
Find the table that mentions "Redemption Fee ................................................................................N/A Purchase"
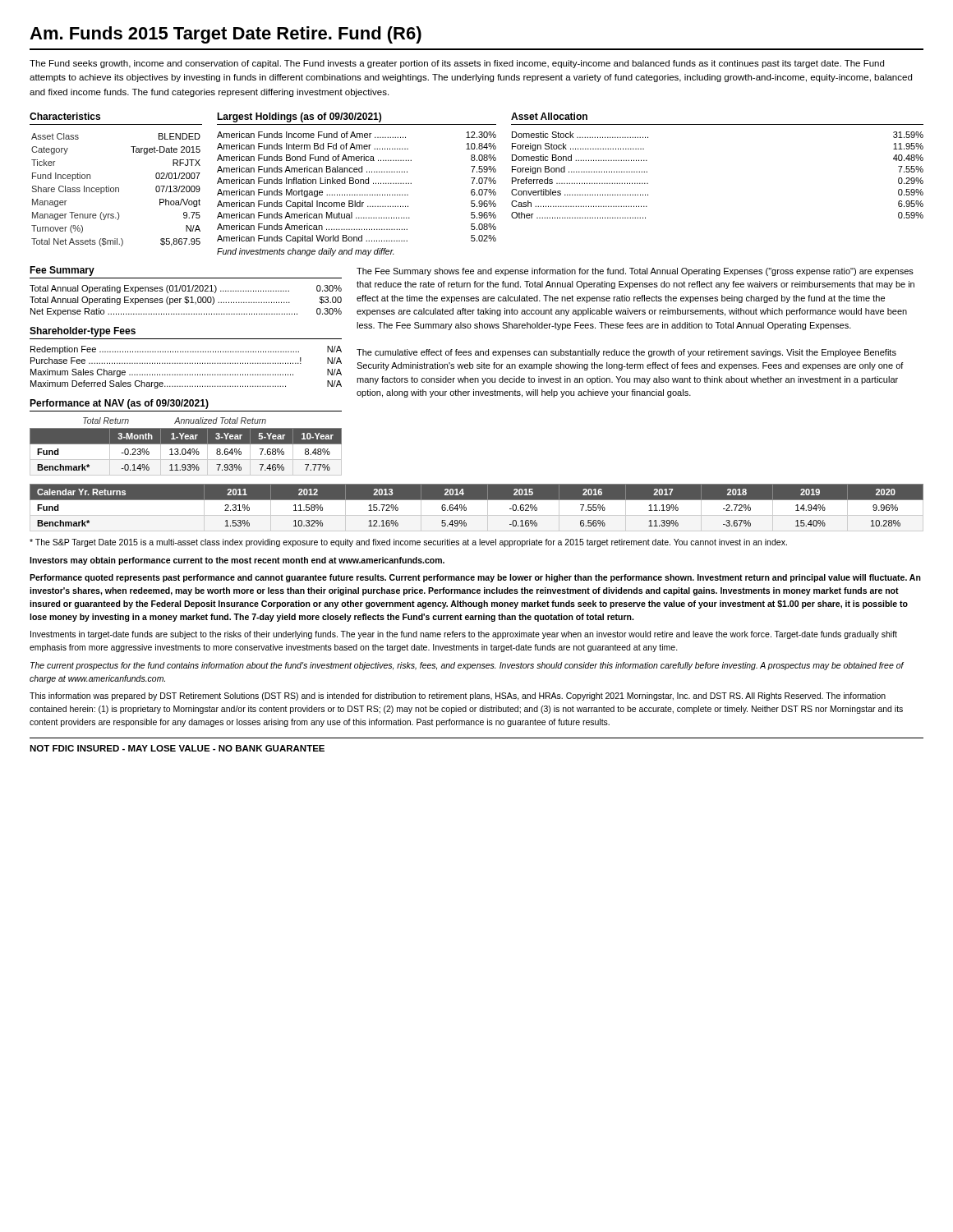tap(186, 366)
